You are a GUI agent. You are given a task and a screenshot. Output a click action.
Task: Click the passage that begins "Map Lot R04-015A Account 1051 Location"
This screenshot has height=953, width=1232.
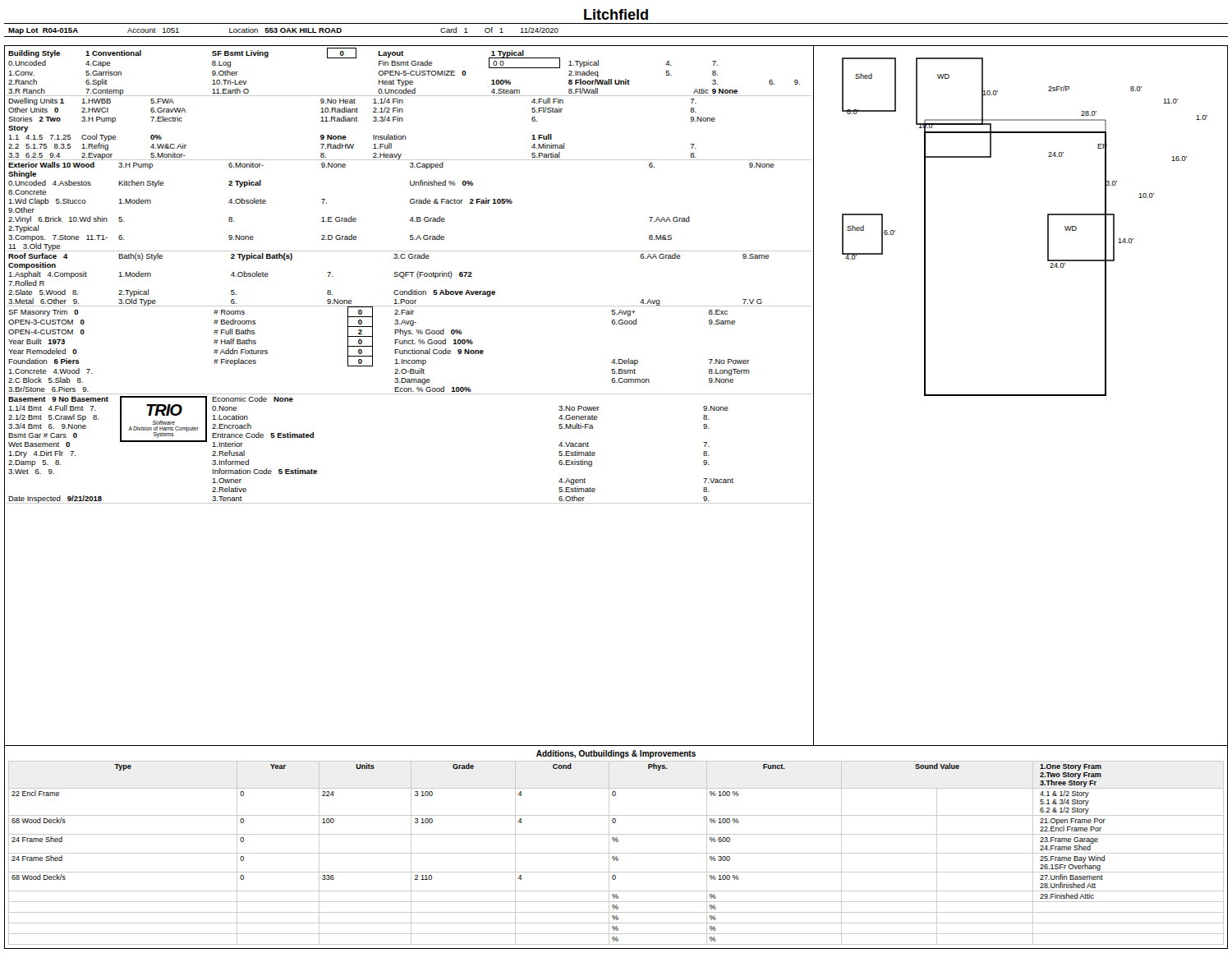(283, 30)
